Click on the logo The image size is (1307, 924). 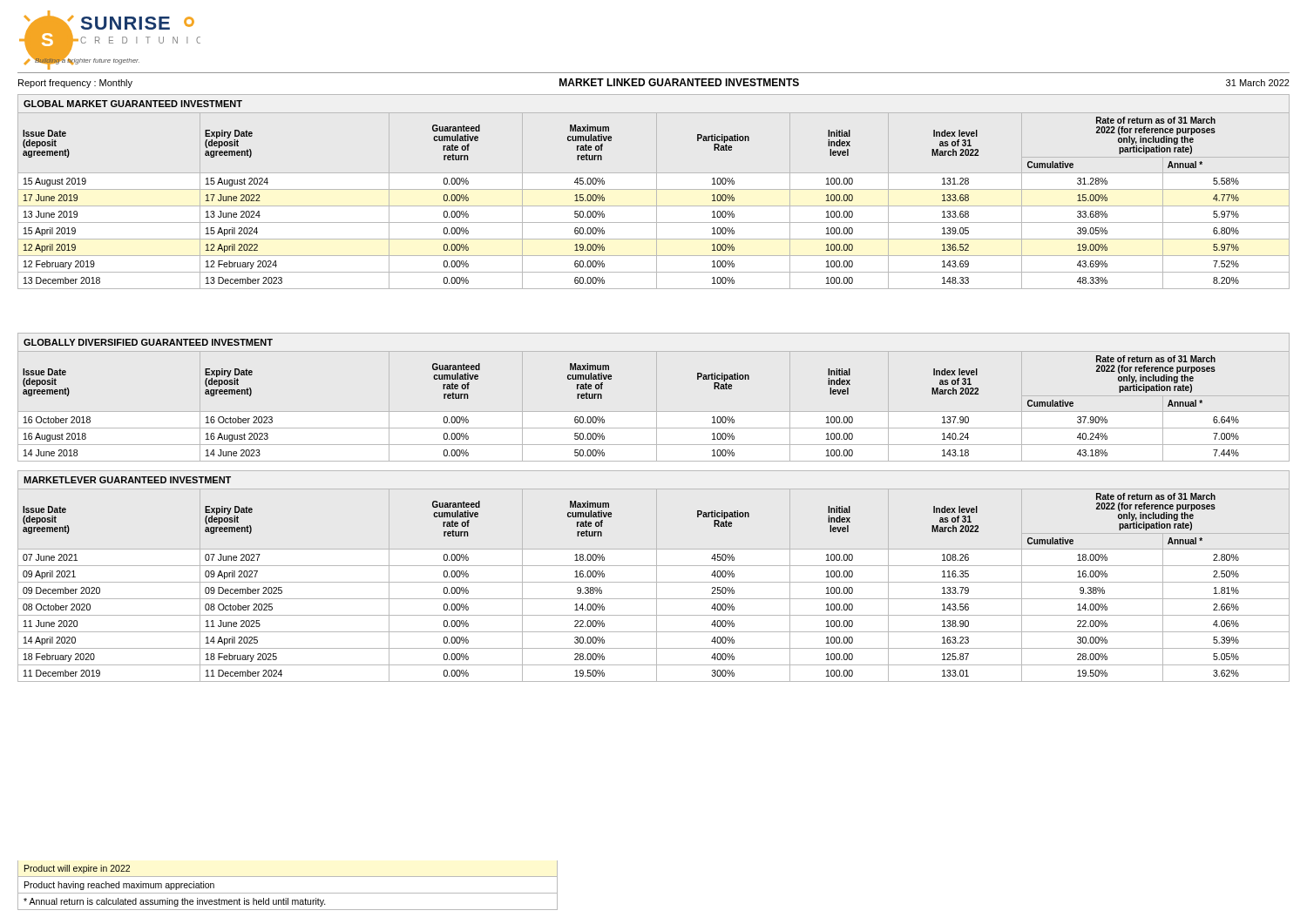113,40
